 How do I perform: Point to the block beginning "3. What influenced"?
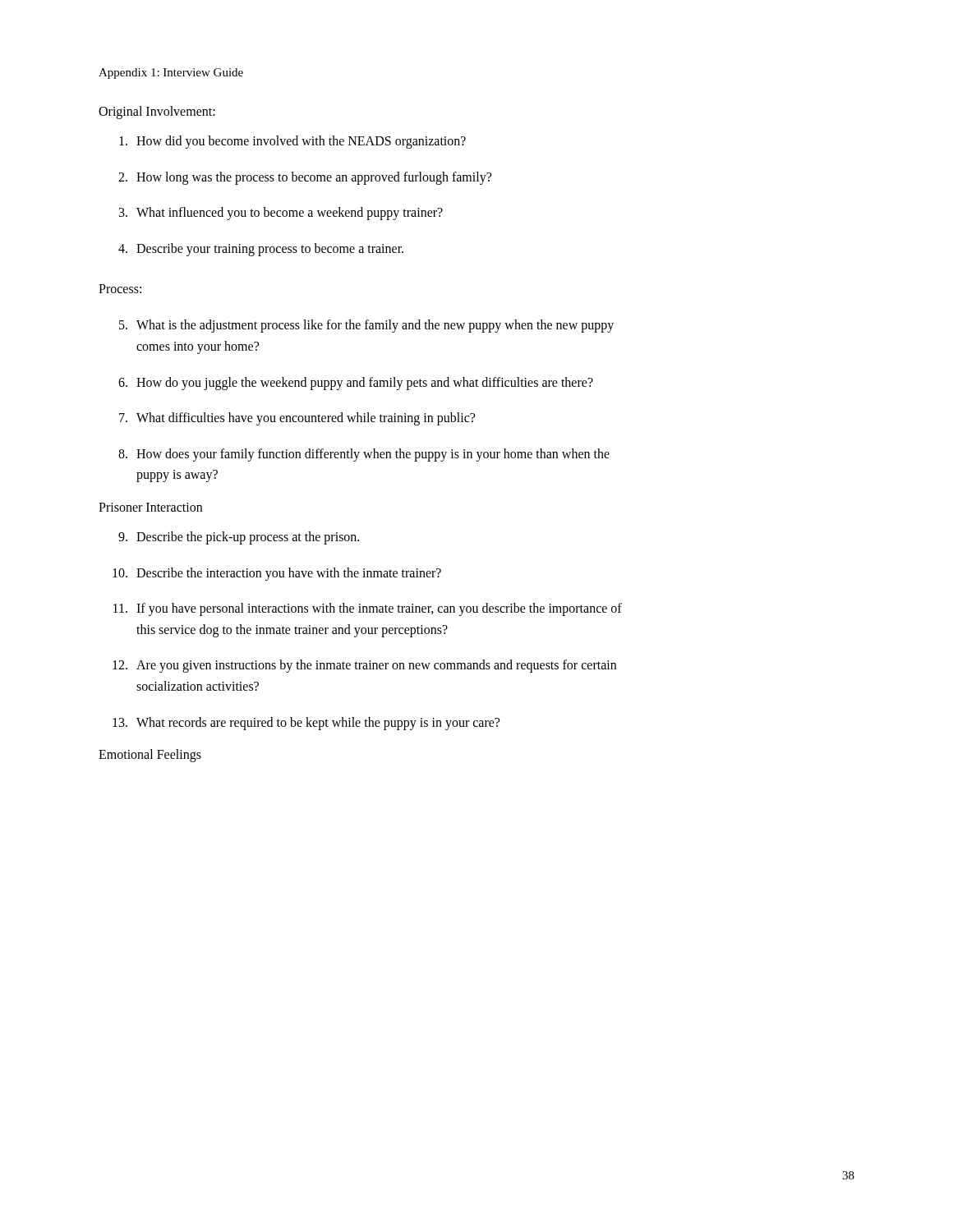point(281,214)
